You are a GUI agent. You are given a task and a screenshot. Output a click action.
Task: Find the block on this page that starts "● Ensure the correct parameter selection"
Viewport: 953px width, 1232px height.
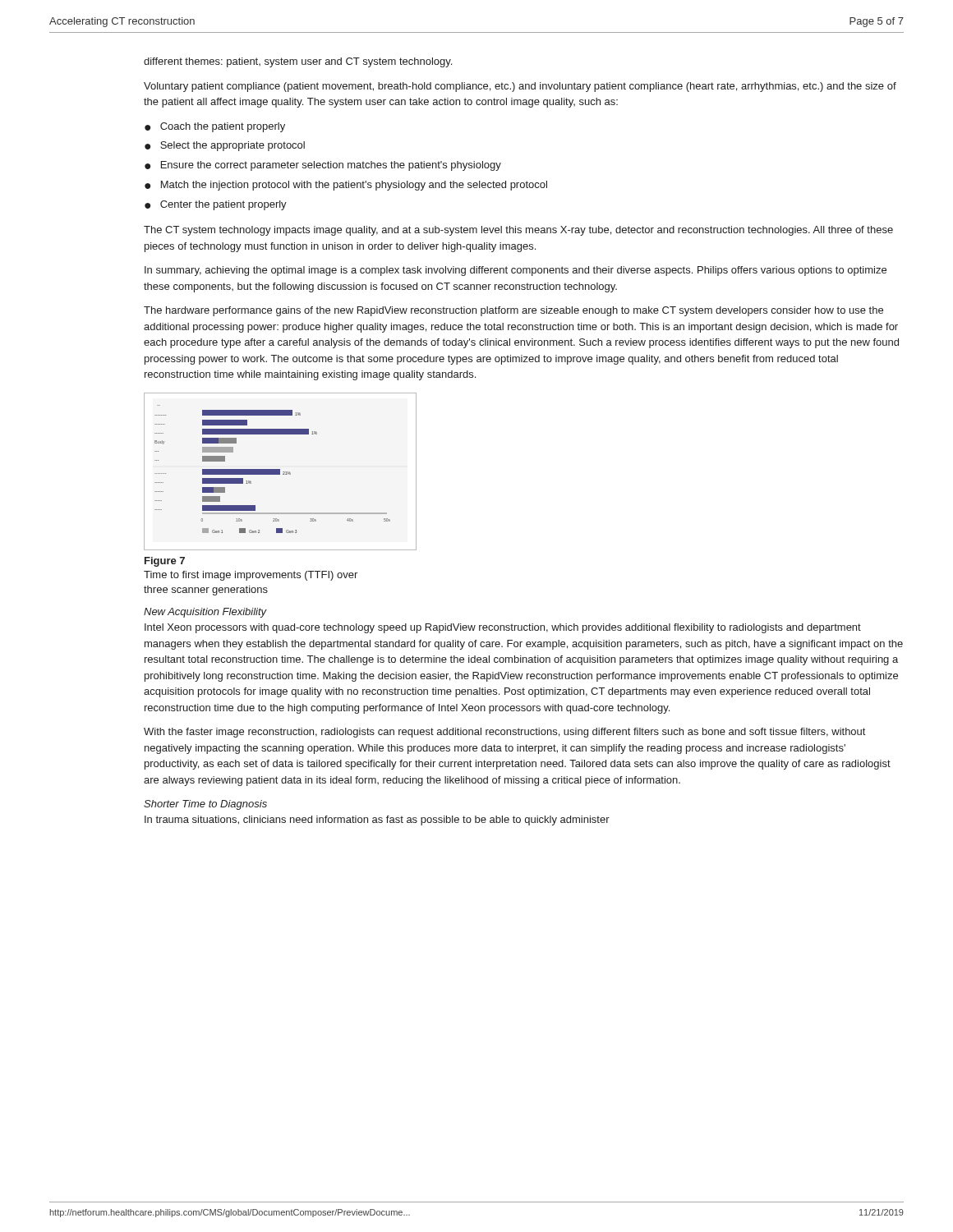point(322,166)
